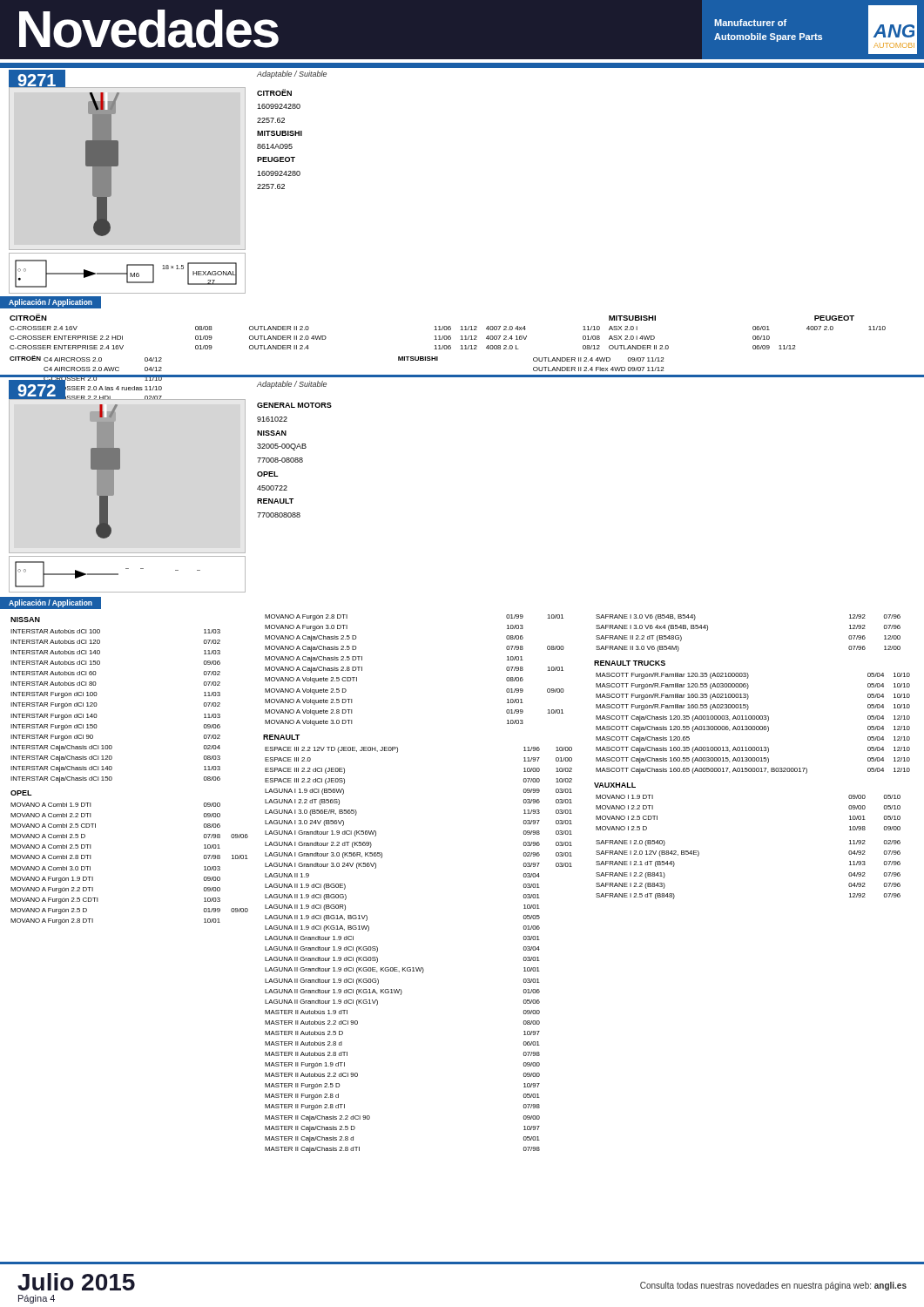
Task: Click on the table containing "INTERSTAR Furgón dCi"
Action: tap(133, 769)
